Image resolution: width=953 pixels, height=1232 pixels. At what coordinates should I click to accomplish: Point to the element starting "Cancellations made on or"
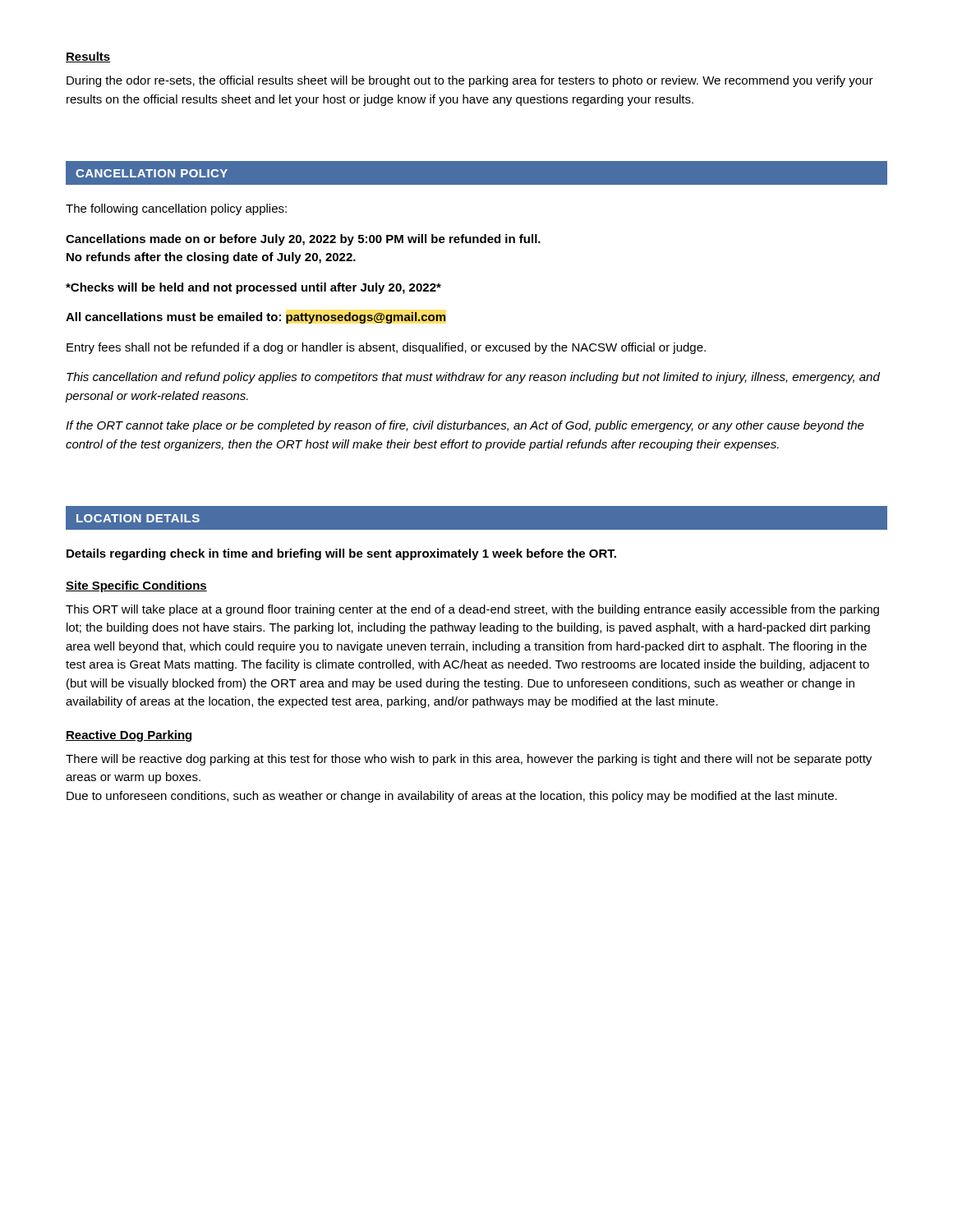[476, 248]
